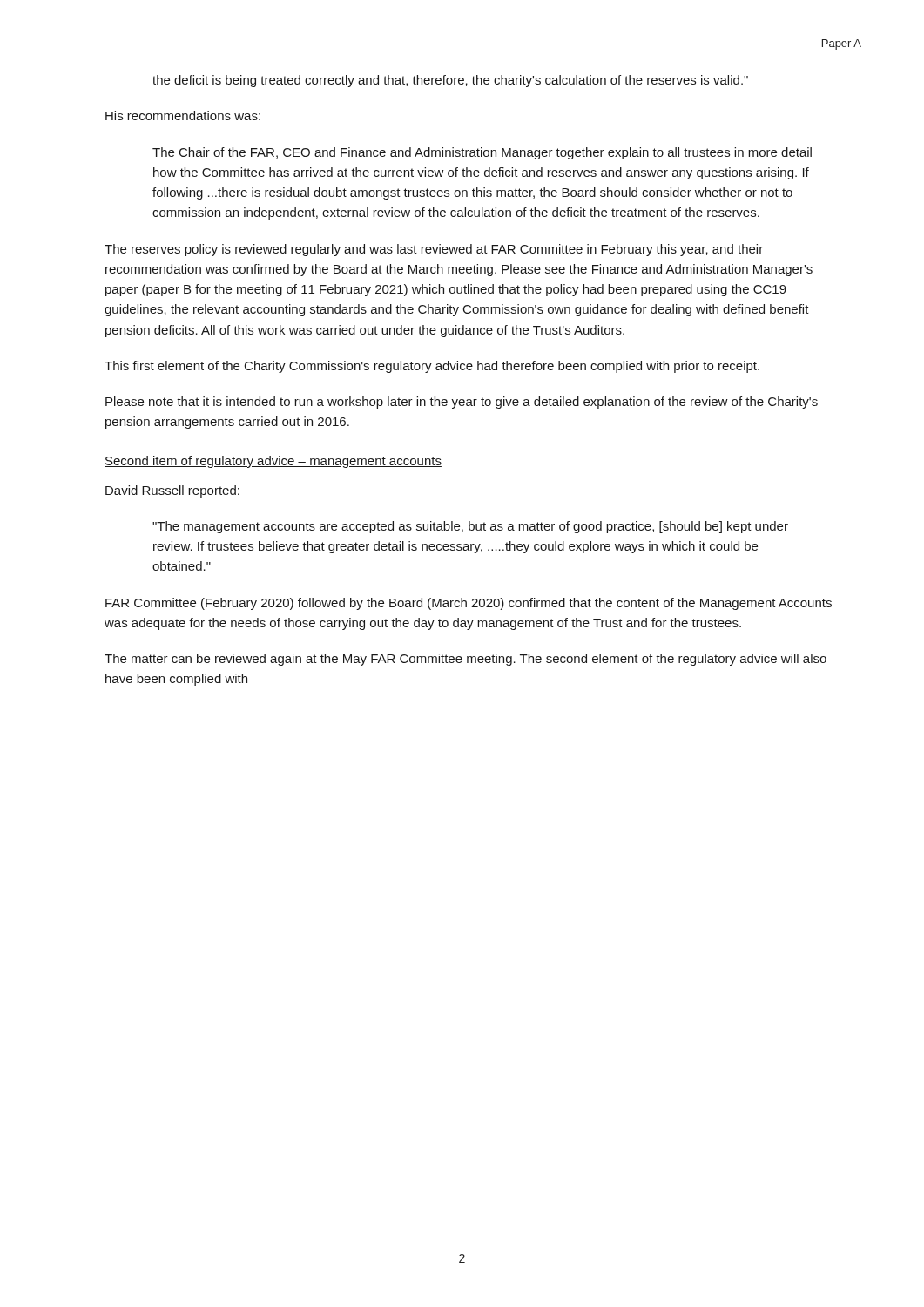Find the text block starting "FAR Committee (February 2020) followed by"
Viewport: 924px width, 1307px height.
[468, 612]
